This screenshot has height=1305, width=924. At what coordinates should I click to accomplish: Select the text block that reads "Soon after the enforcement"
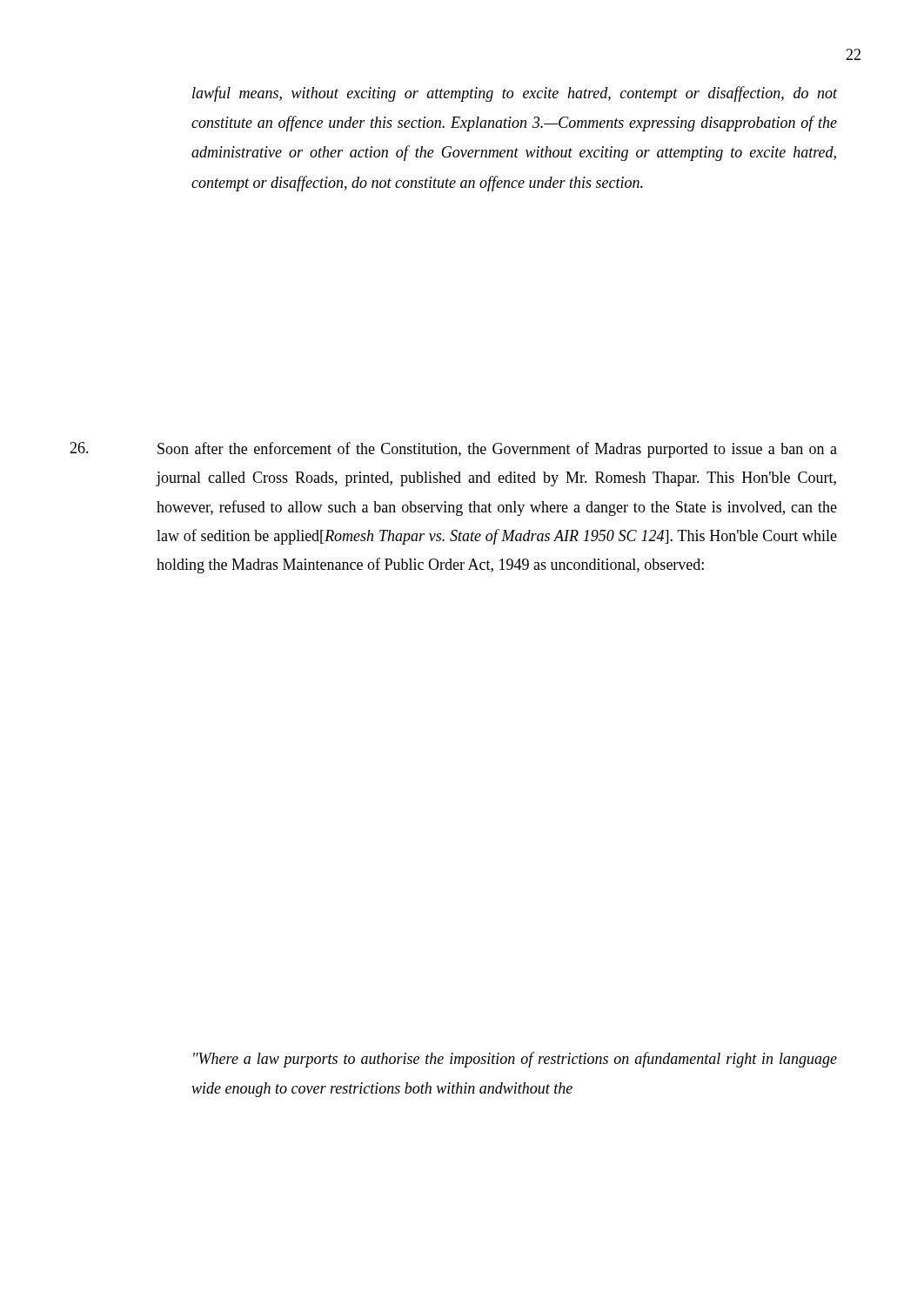(x=453, y=507)
